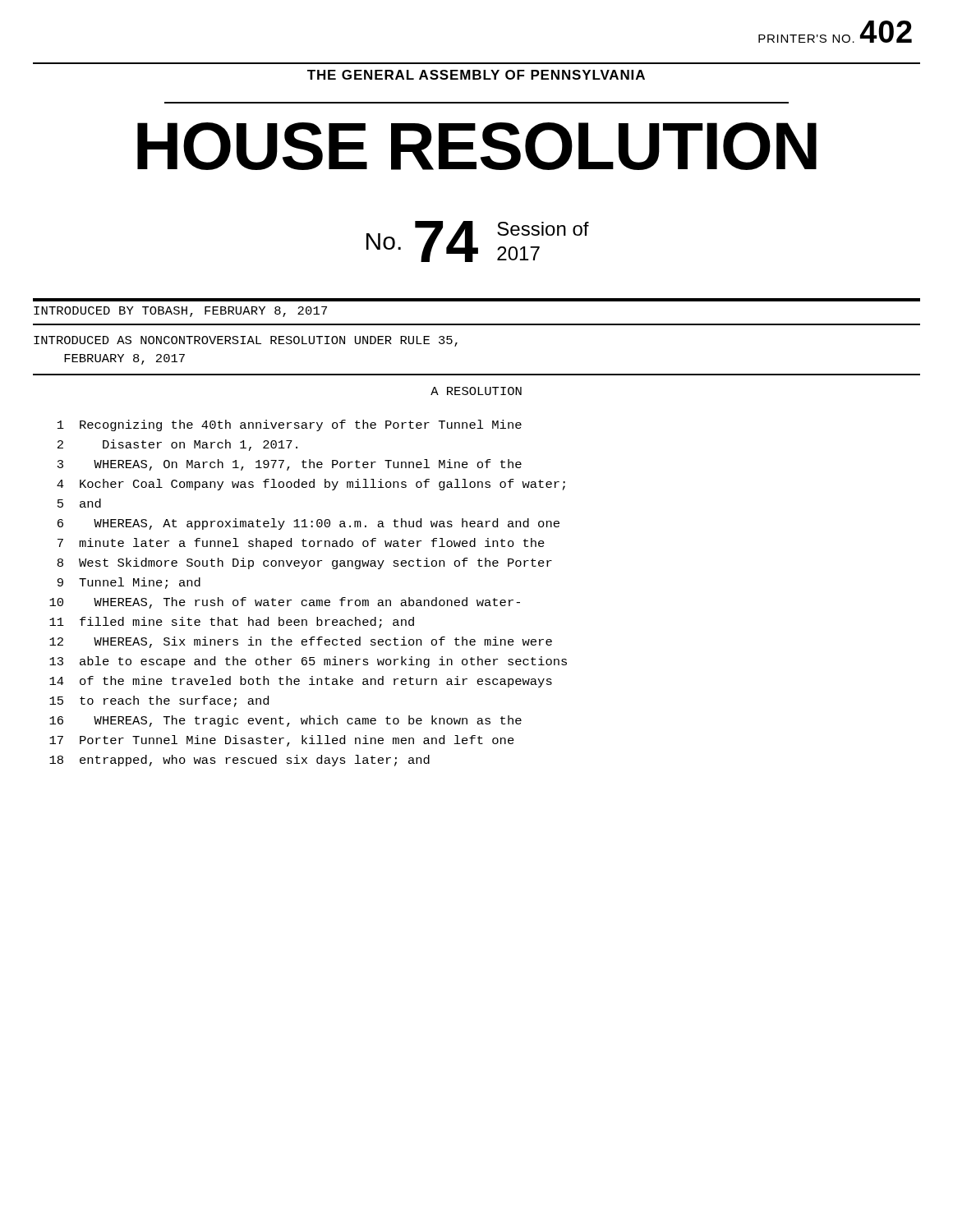Locate the block of text that opens with "4 Kocher Coal Company was"
Viewport: 953px width, 1232px height.
click(473, 485)
